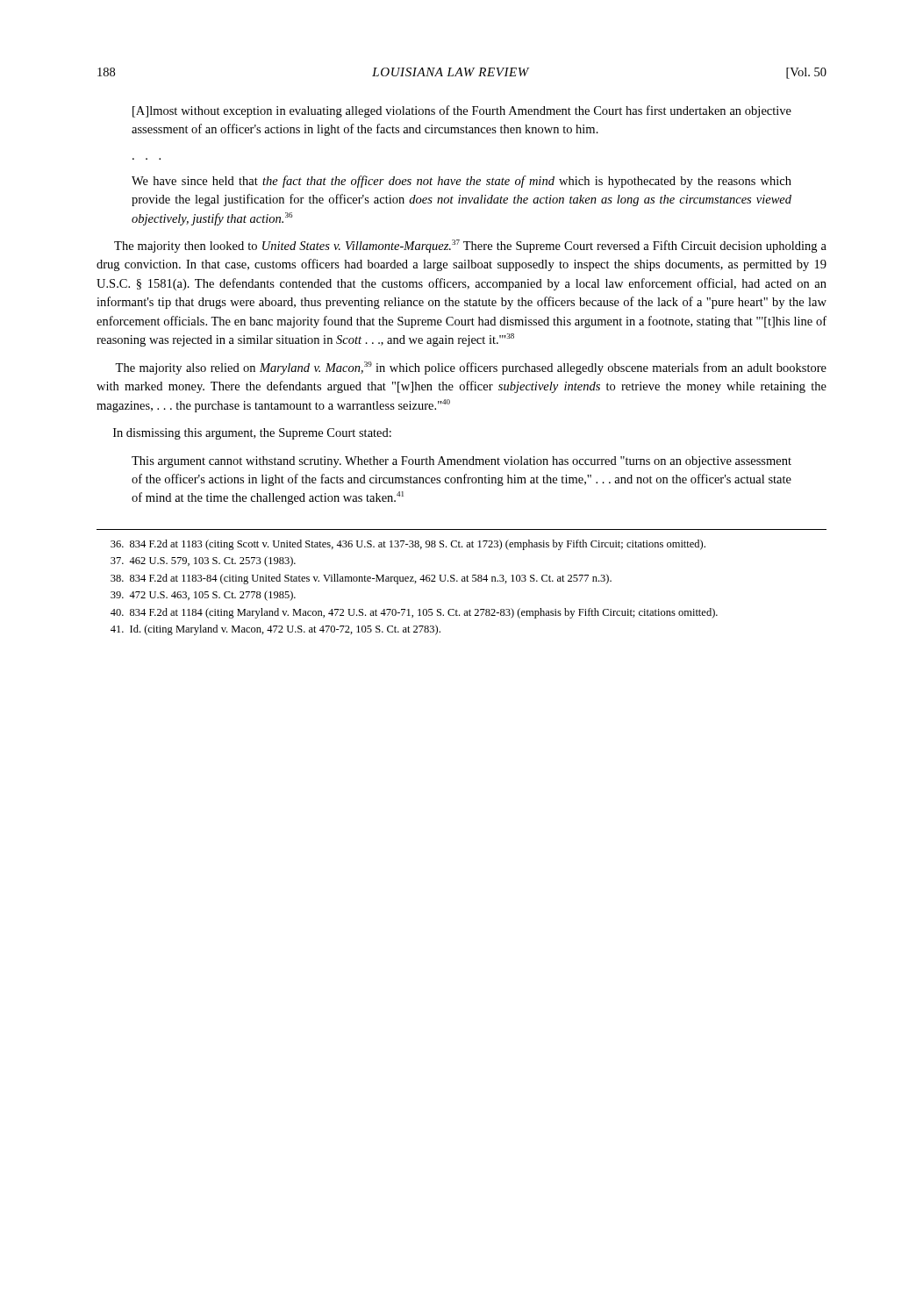The height and width of the screenshot is (1316, 923).
Task: Find the block on this page that starts "834 F.2d at 1183 (citing Scott v."
Action: [x=401, y=544]
